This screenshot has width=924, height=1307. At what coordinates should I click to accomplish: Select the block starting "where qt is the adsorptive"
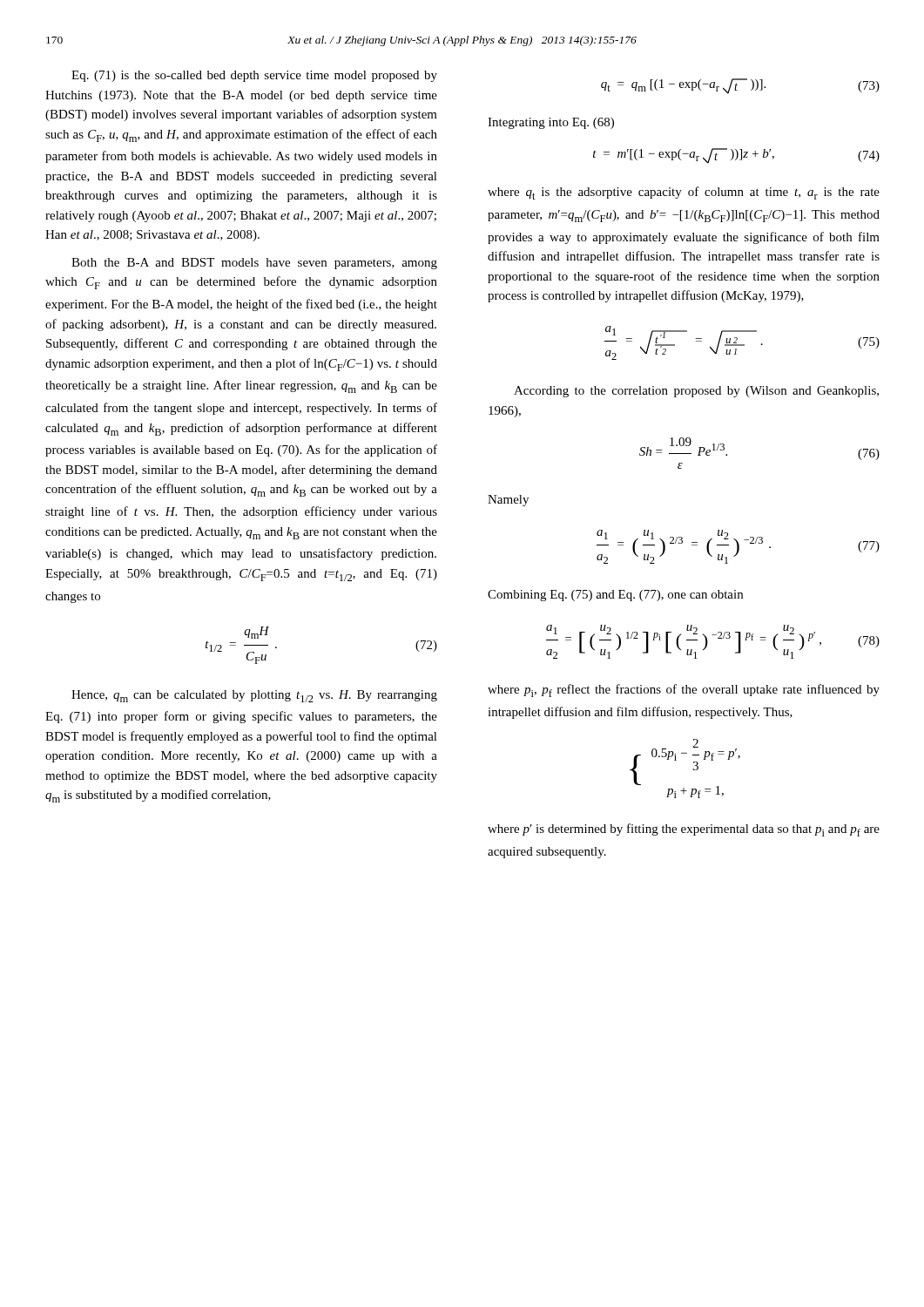click(684, 244)
